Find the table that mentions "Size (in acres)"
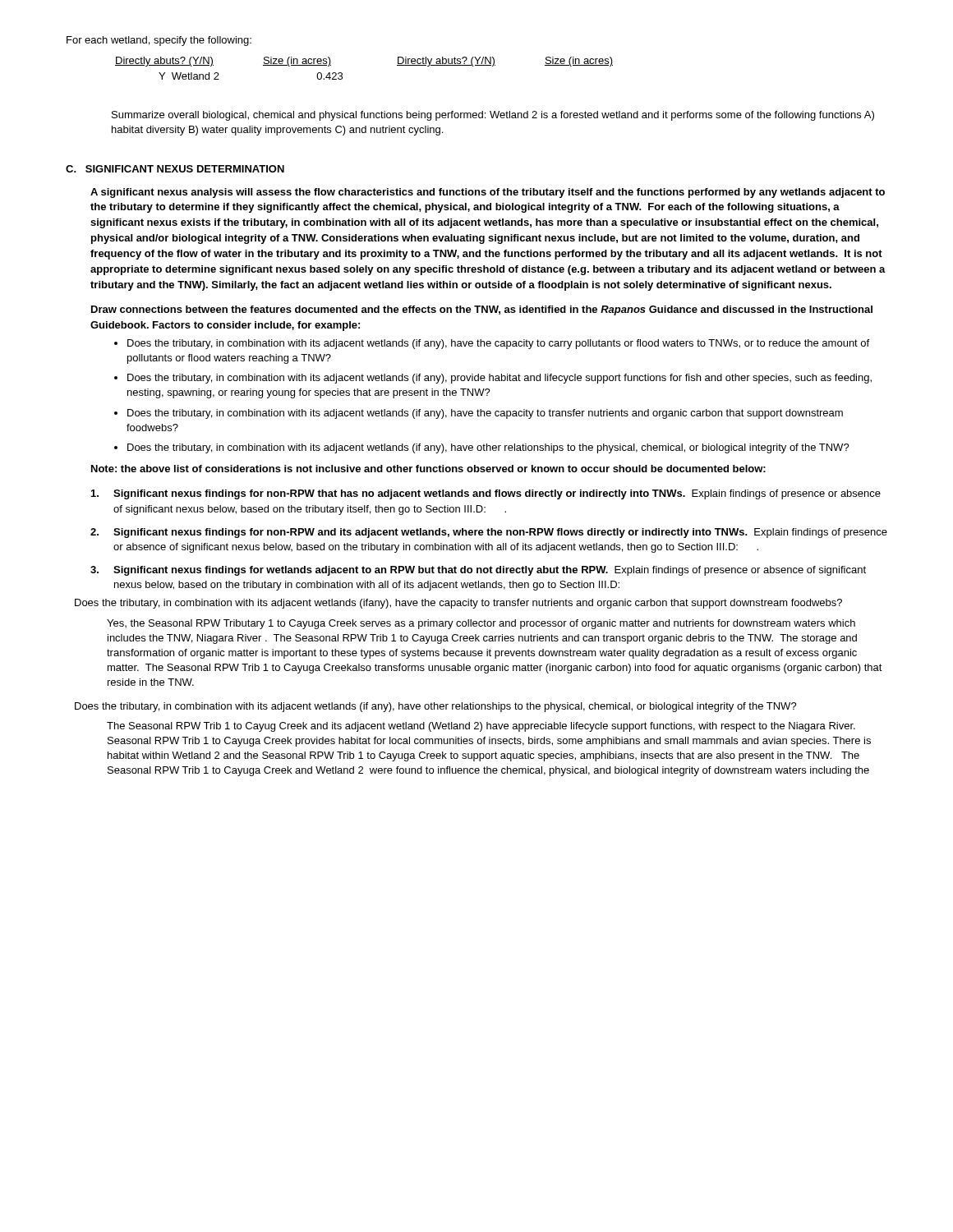The image size is (953, 1232). (x=501, y=69)
